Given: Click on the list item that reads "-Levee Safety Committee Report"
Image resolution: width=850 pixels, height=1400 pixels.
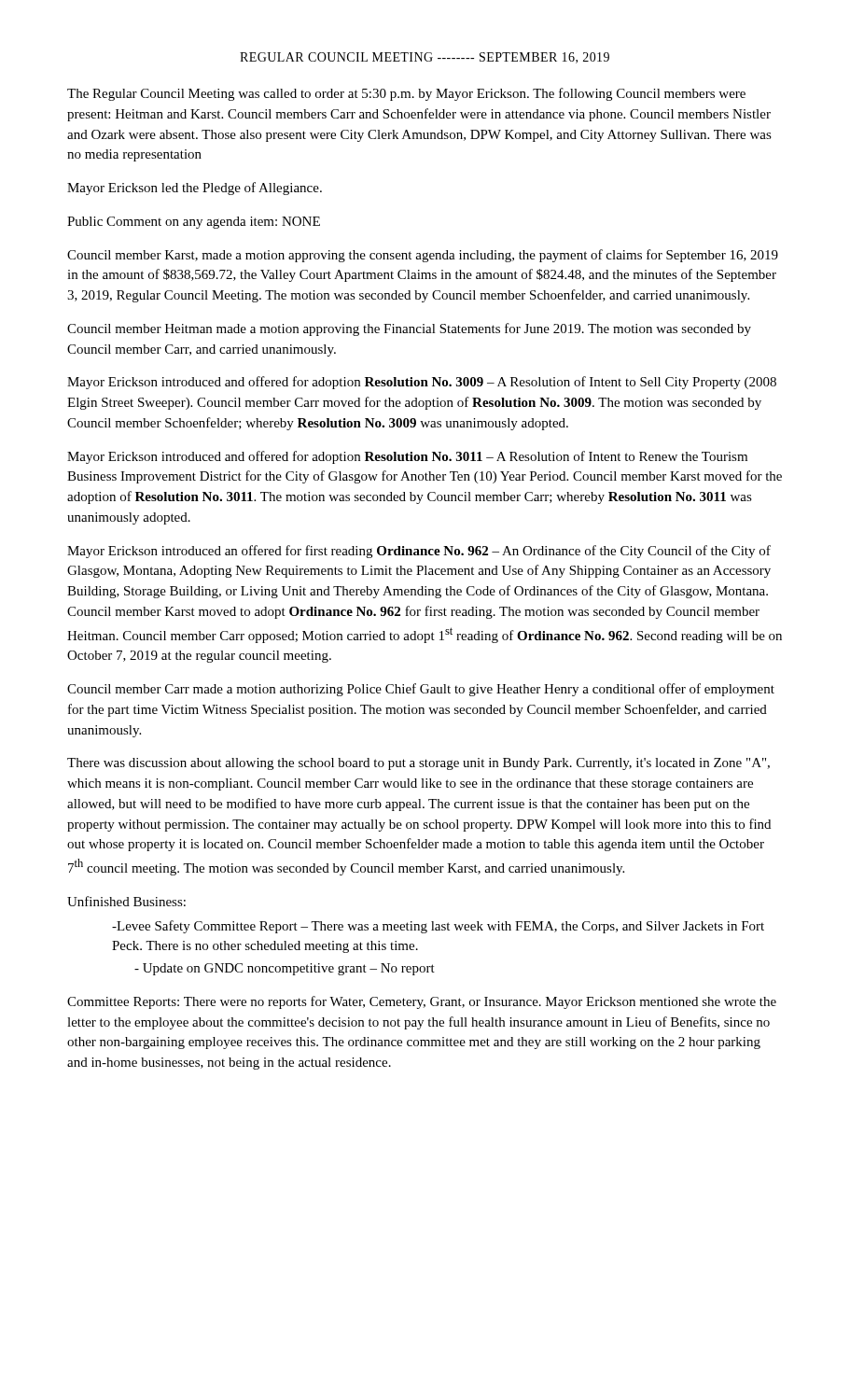Looking at the screenshot, I should tap(438, 936).
